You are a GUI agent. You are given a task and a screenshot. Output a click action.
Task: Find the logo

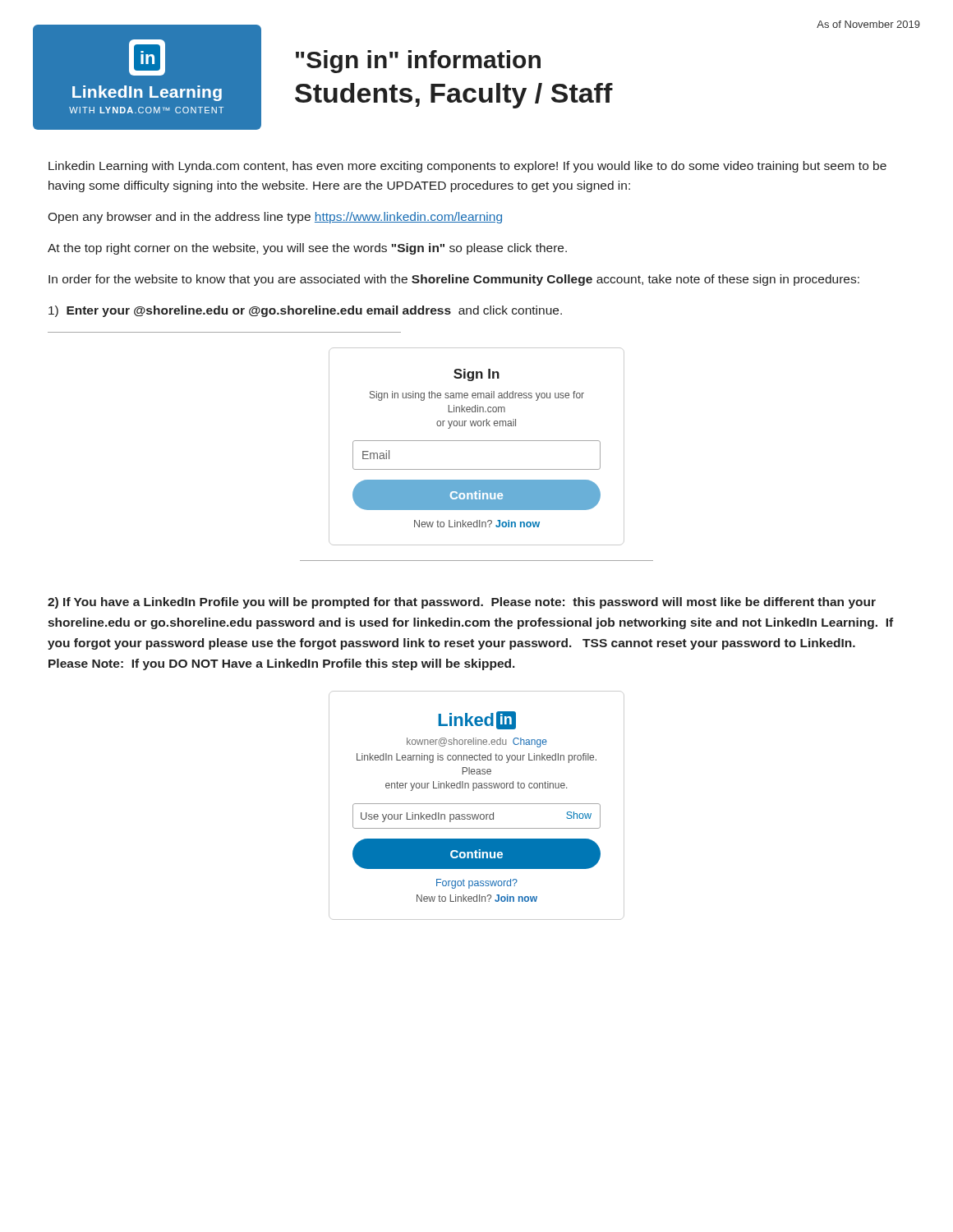coord(147,77)
